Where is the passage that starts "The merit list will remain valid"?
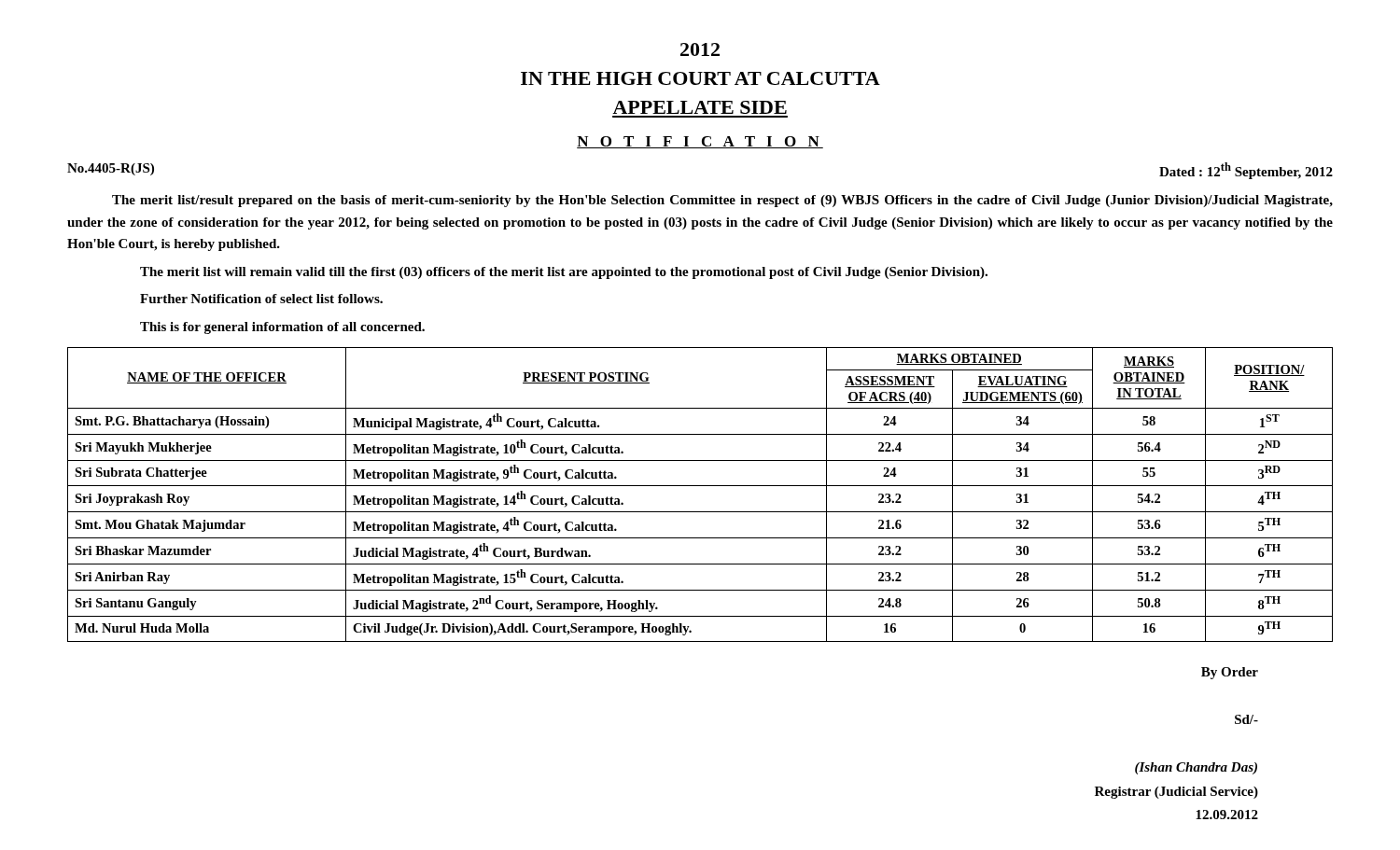Viewport: 1400px width, 850px height. point(550,272)
